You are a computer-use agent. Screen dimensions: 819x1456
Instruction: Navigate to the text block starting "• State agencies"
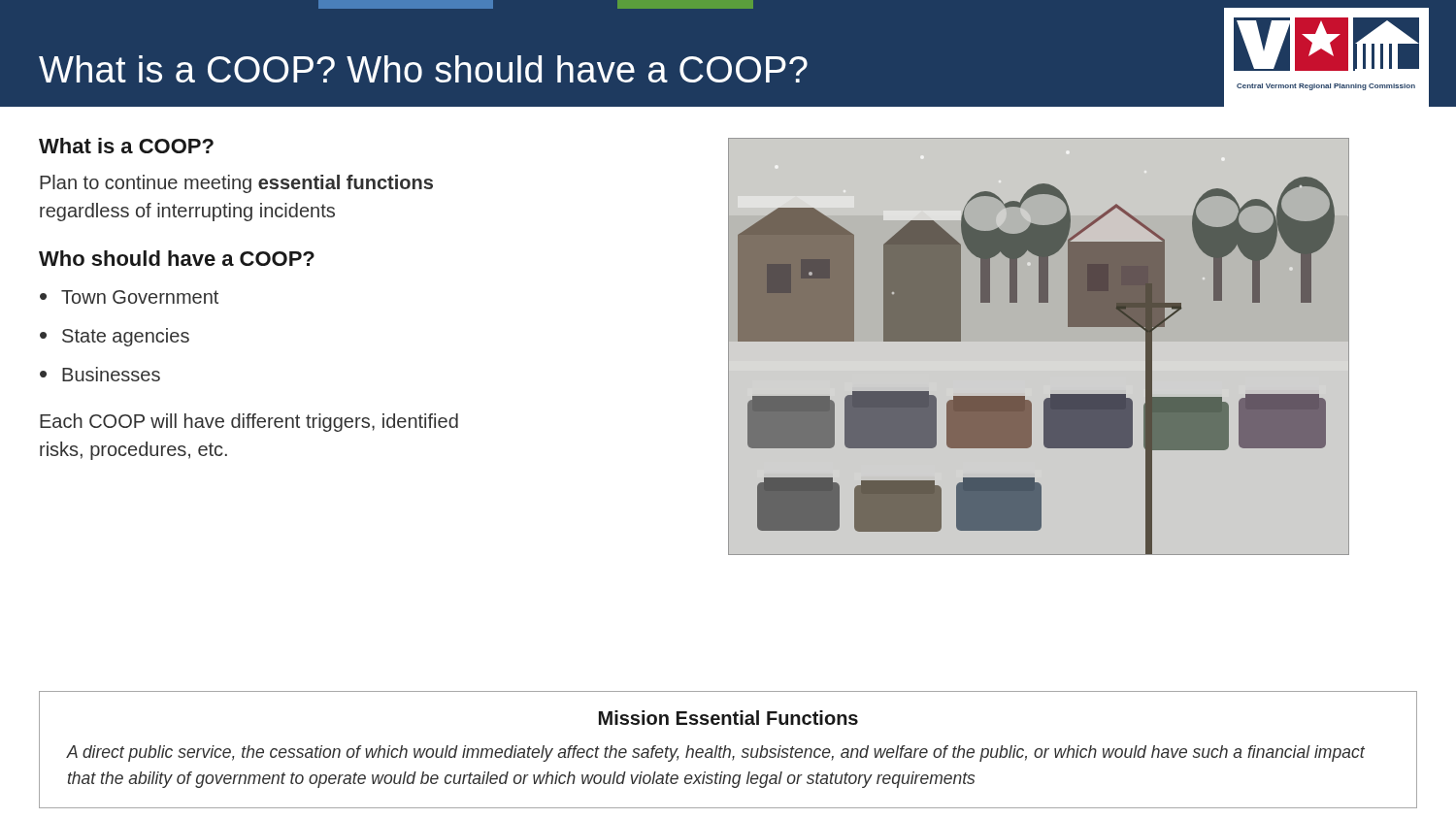coord(114,336)
